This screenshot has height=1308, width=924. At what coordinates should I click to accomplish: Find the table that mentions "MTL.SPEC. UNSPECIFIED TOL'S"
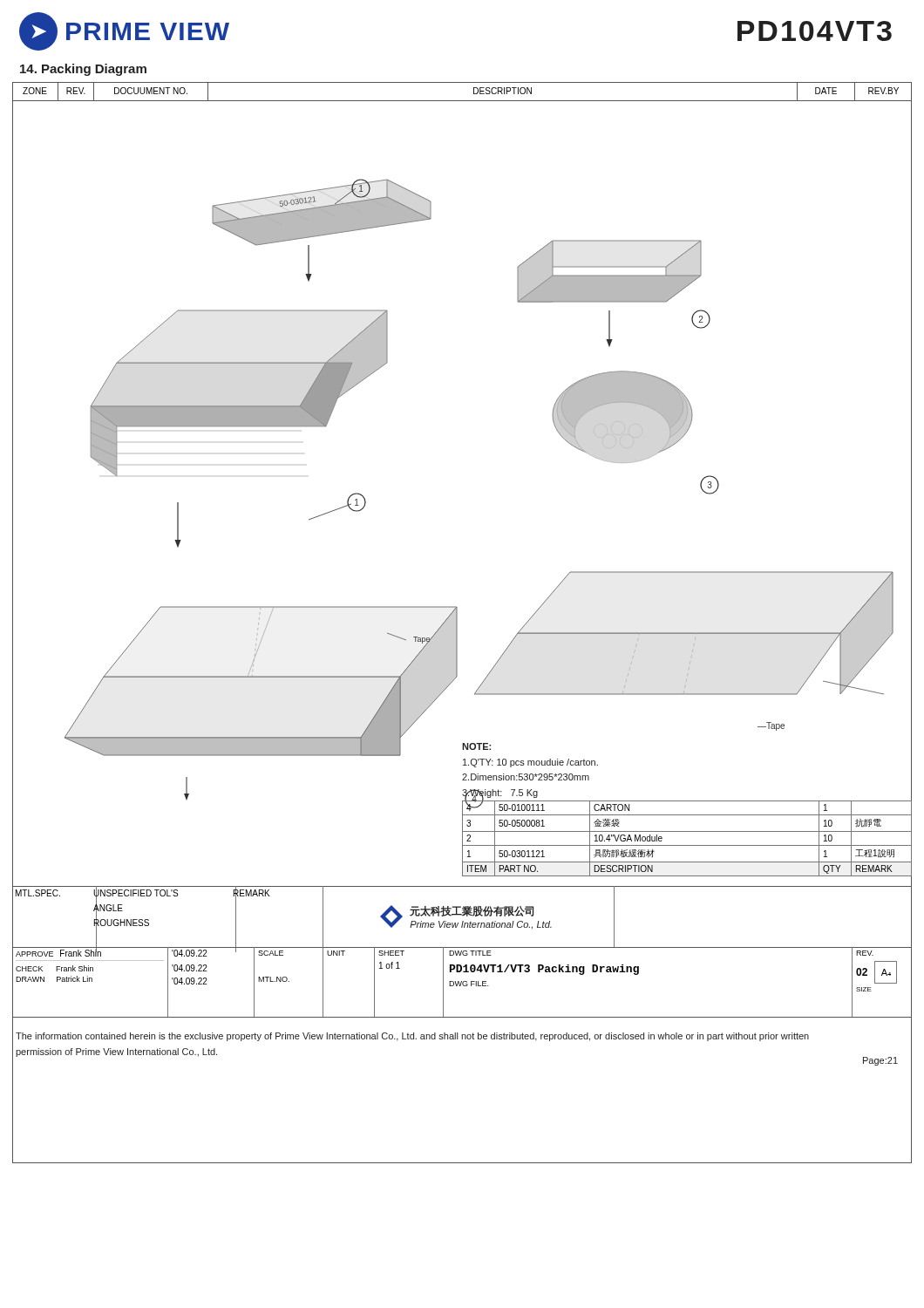coord(462,916)
